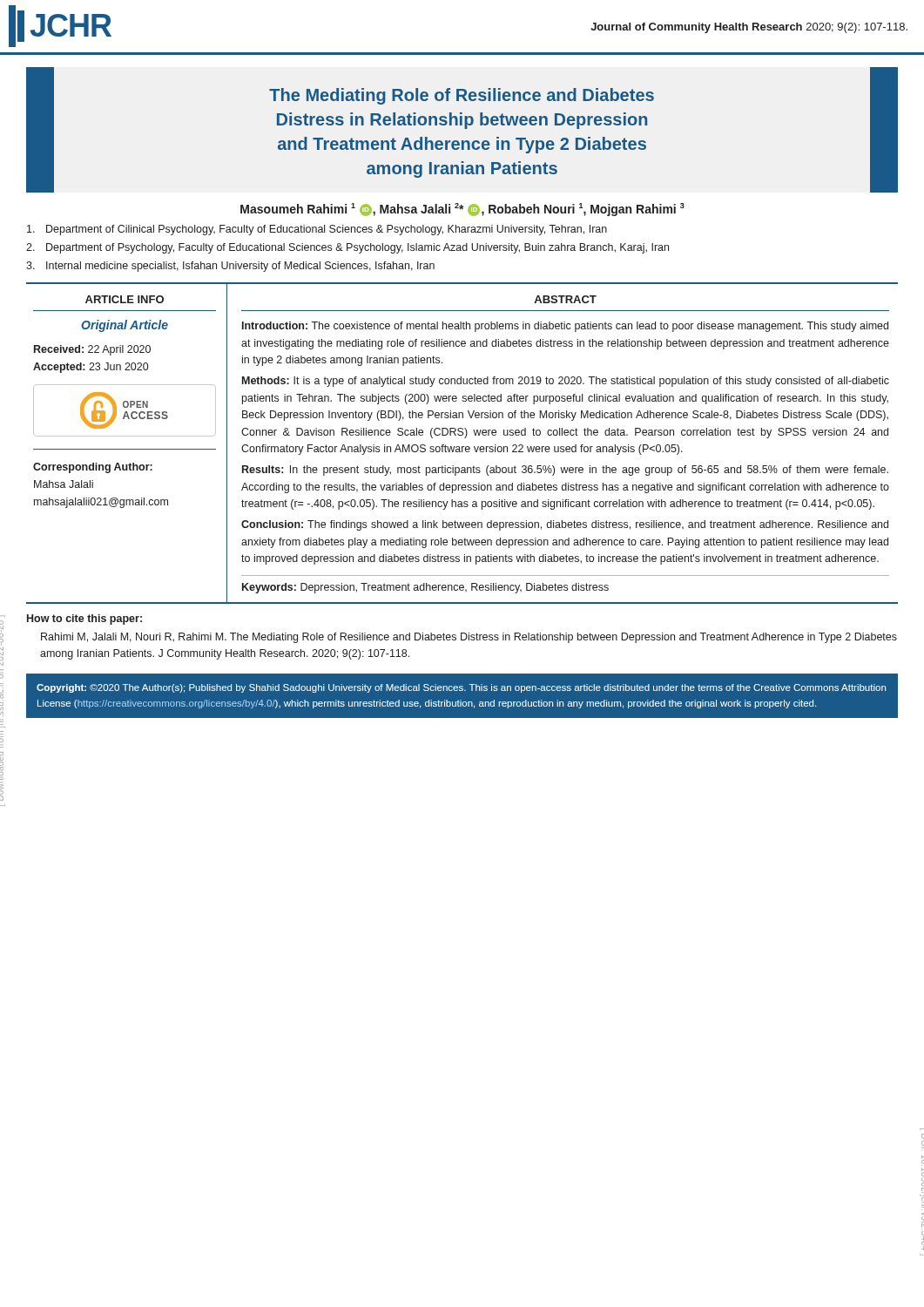Image resolution: width=924 pixels, height=1307 pixels.
Task: Point to the block beginning "Department of Cilinical"
Action: point(317,229)
